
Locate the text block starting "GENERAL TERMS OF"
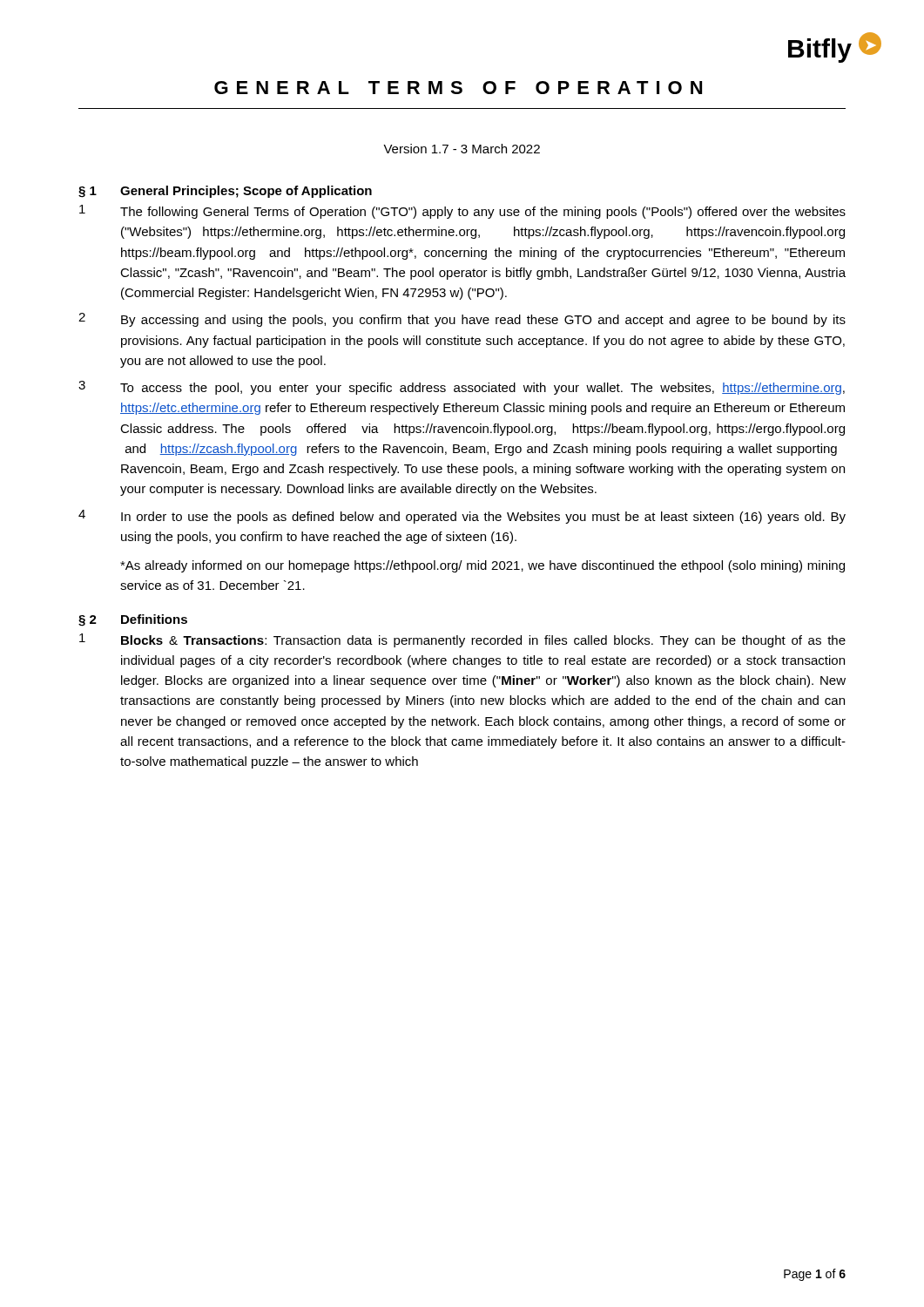tap(462, 93)
